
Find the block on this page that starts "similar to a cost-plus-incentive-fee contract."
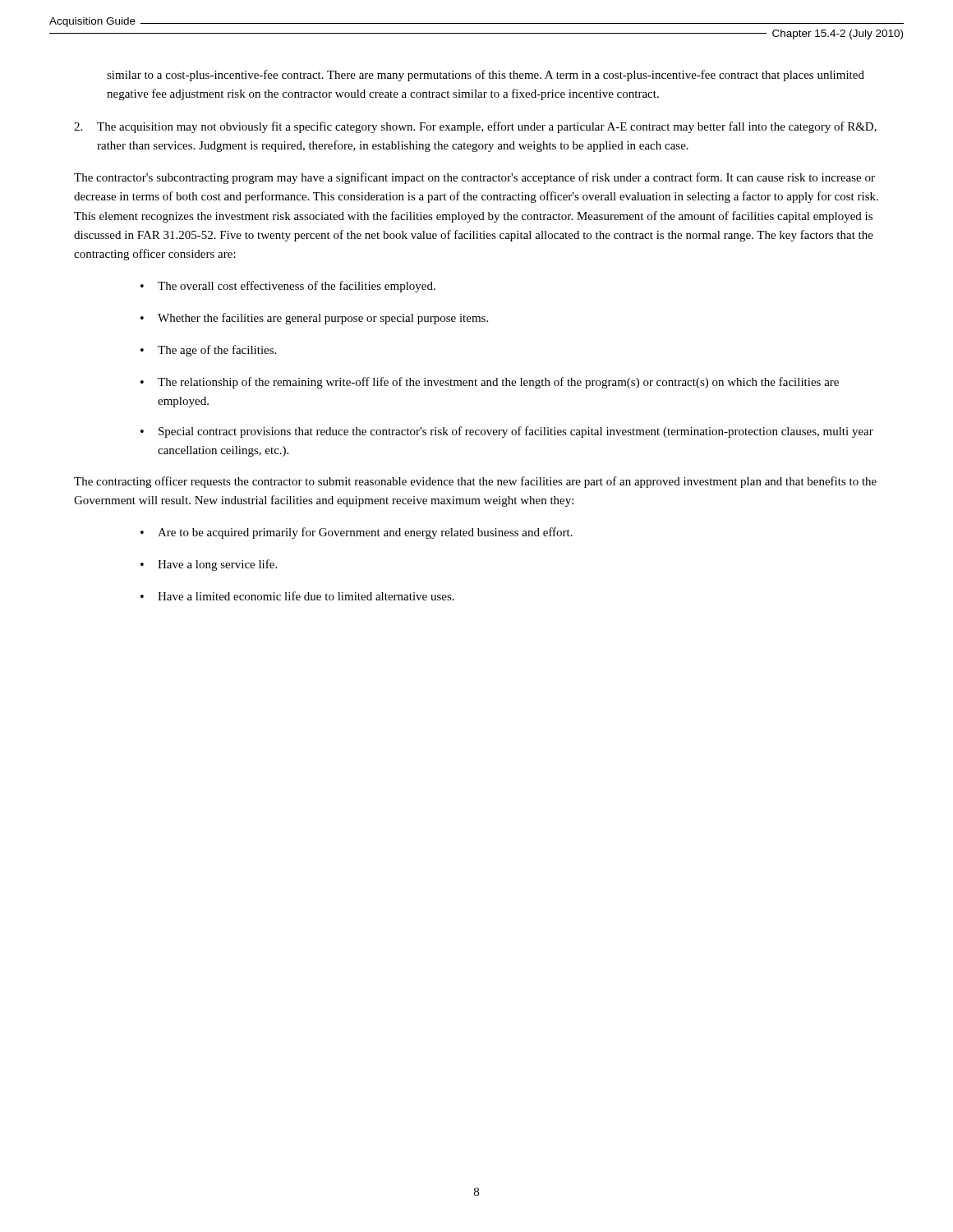(486, 84)
